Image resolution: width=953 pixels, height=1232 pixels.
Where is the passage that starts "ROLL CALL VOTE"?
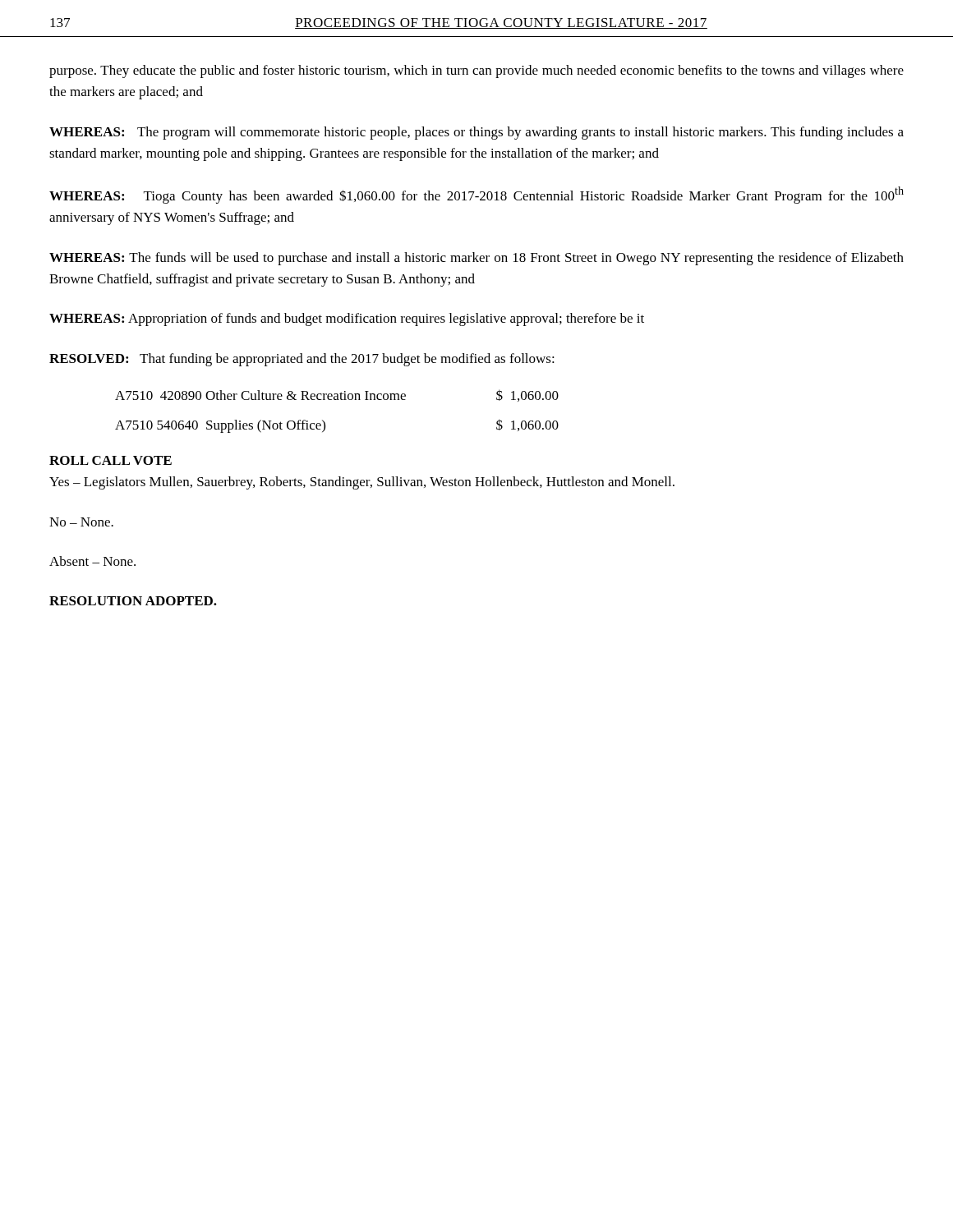pyautogui.click(x=362, y=471)
